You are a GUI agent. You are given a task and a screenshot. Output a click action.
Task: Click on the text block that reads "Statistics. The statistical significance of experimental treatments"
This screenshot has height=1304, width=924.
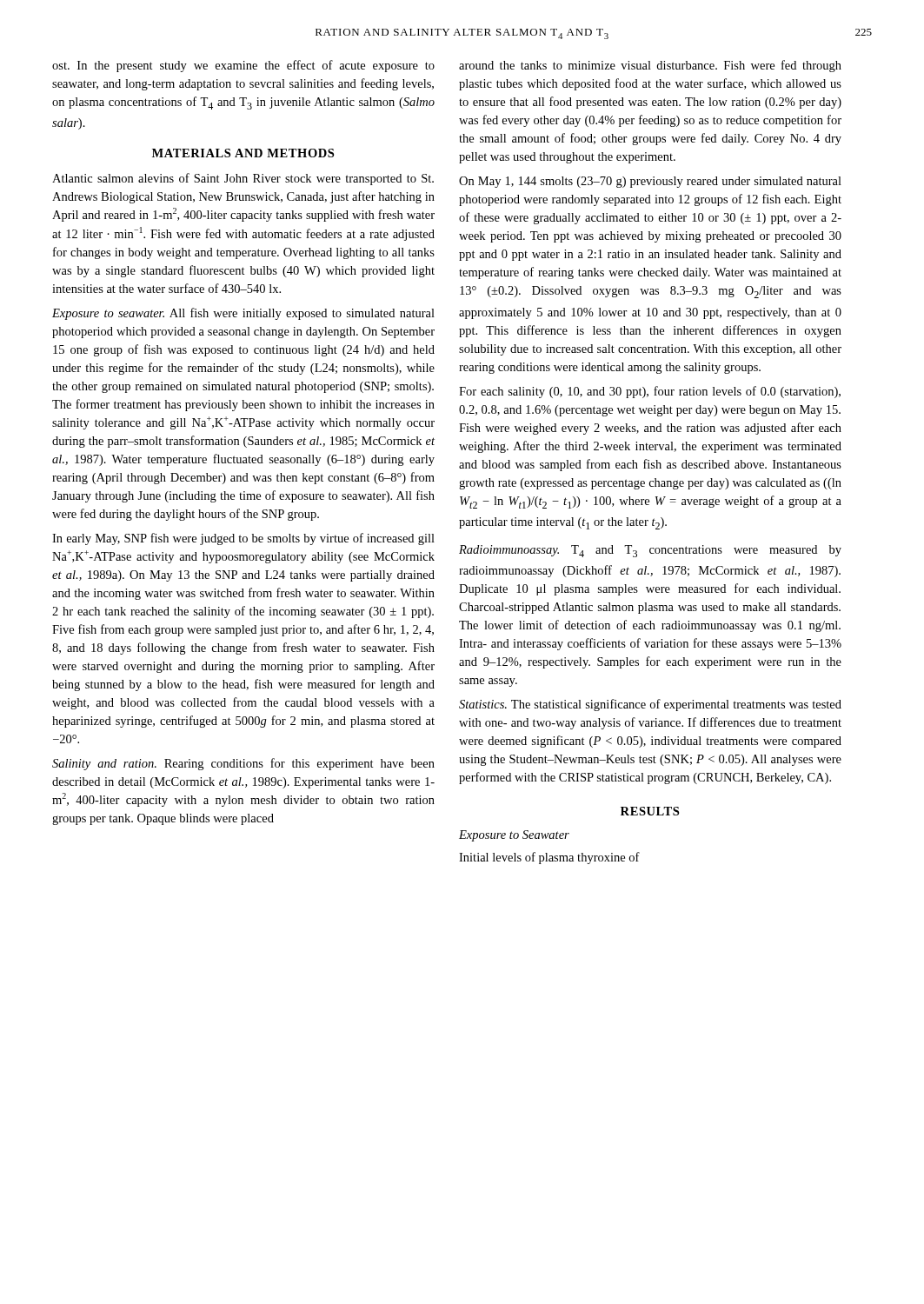[x=650, y=741]
